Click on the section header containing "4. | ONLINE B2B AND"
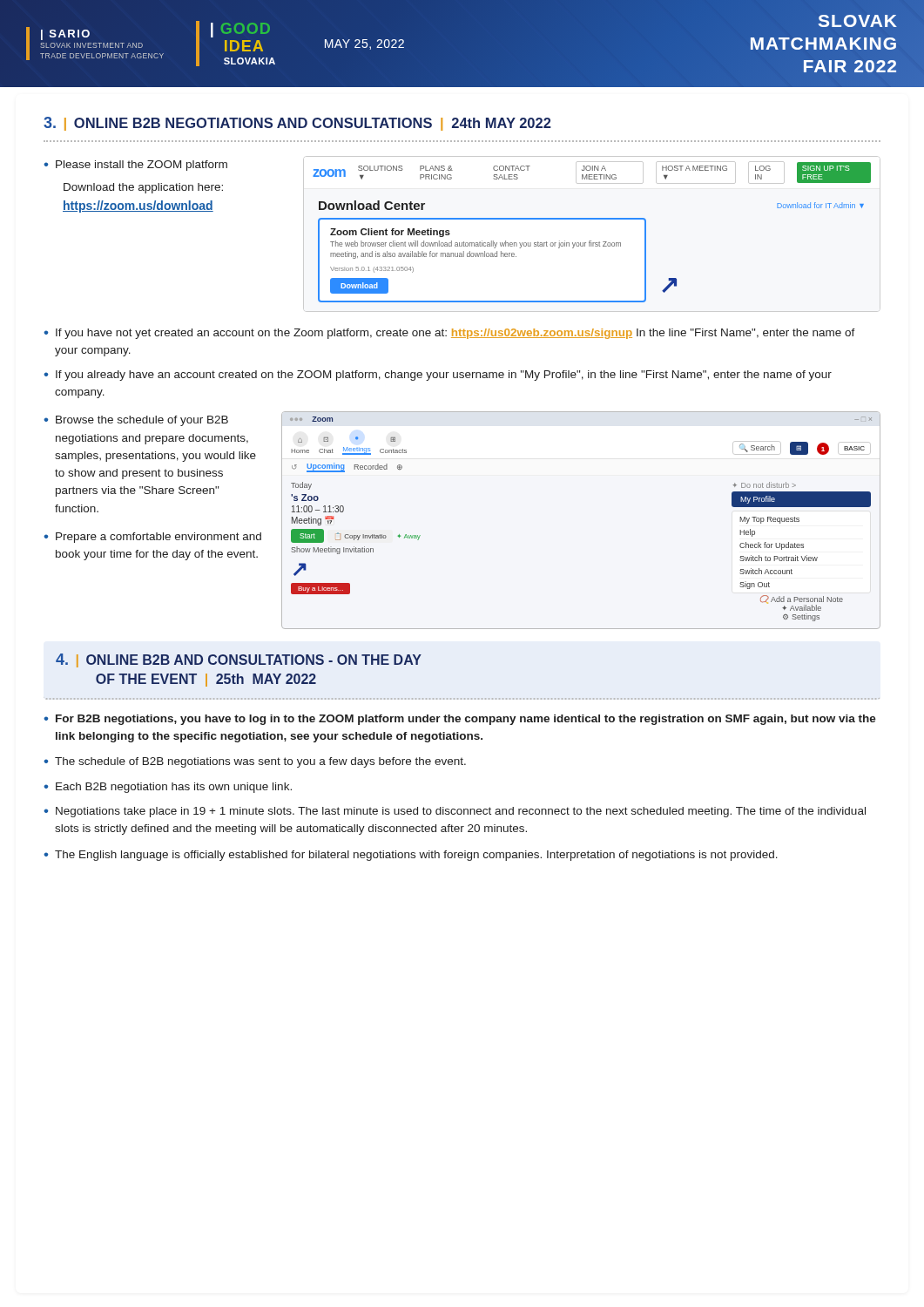The width and height of the screenshot is (924, 1307). point(239,669)
